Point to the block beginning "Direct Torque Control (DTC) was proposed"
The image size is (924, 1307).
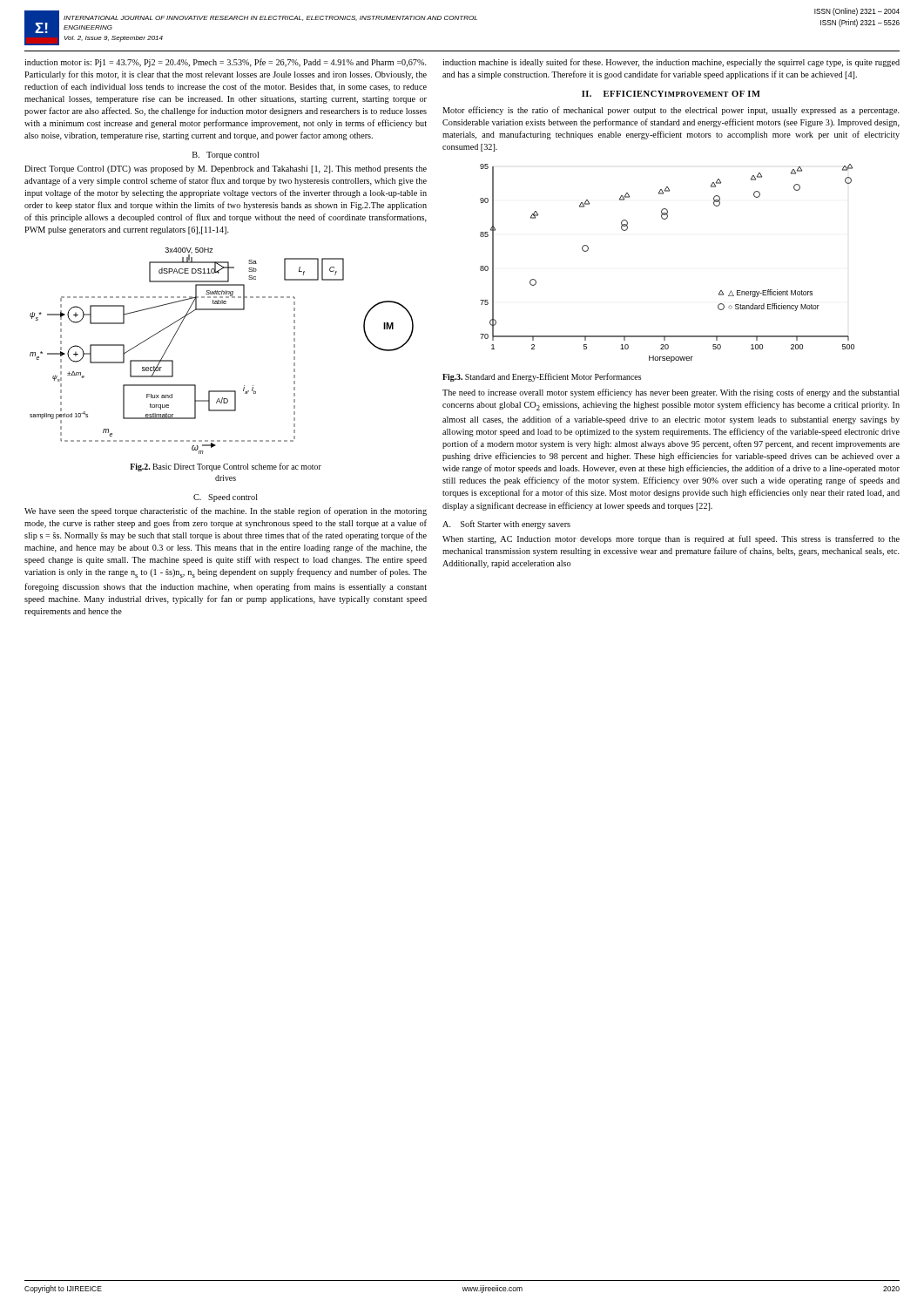click(x=226, y=199)
